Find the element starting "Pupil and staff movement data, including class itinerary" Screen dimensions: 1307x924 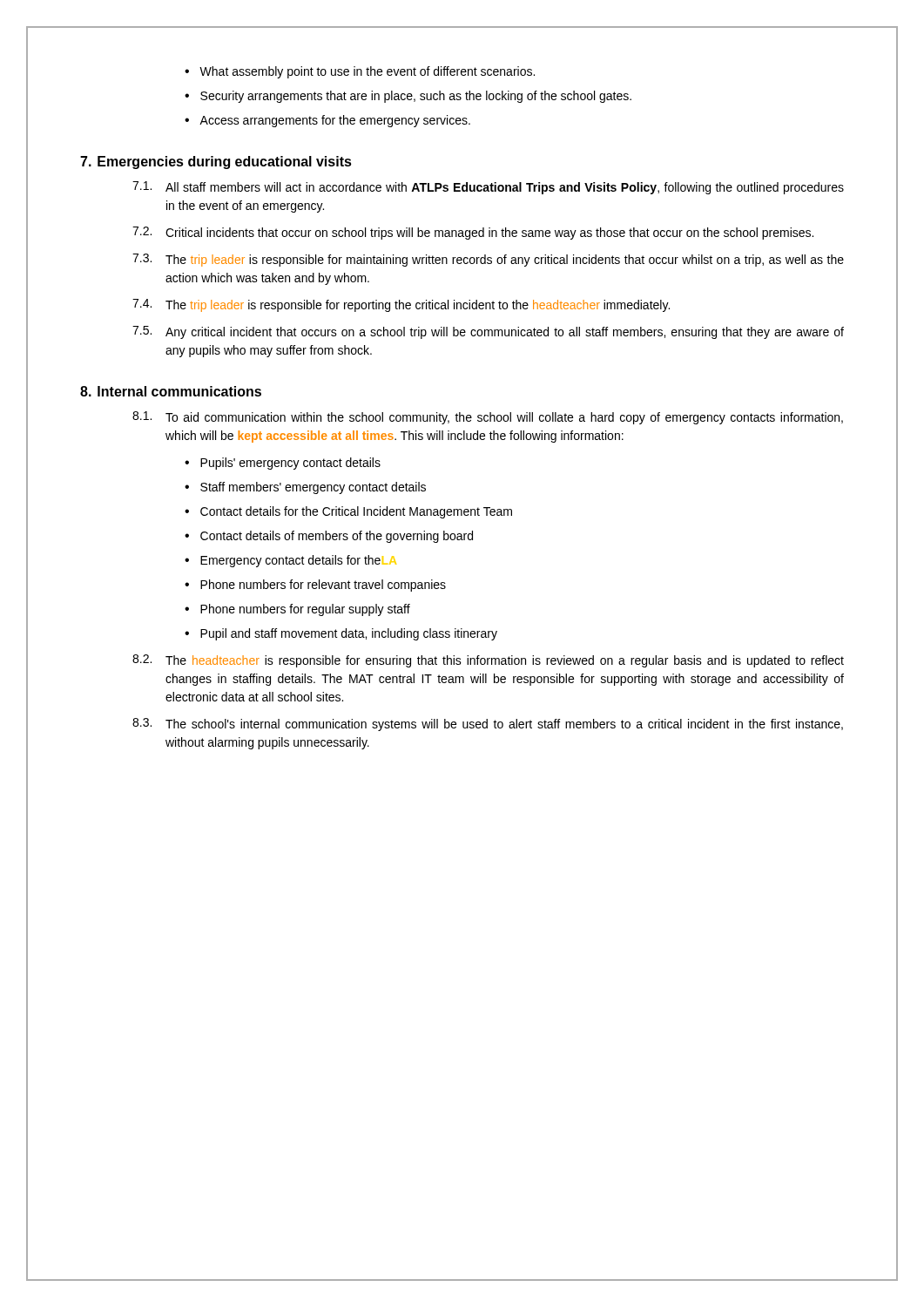click(x=349, y=633)
